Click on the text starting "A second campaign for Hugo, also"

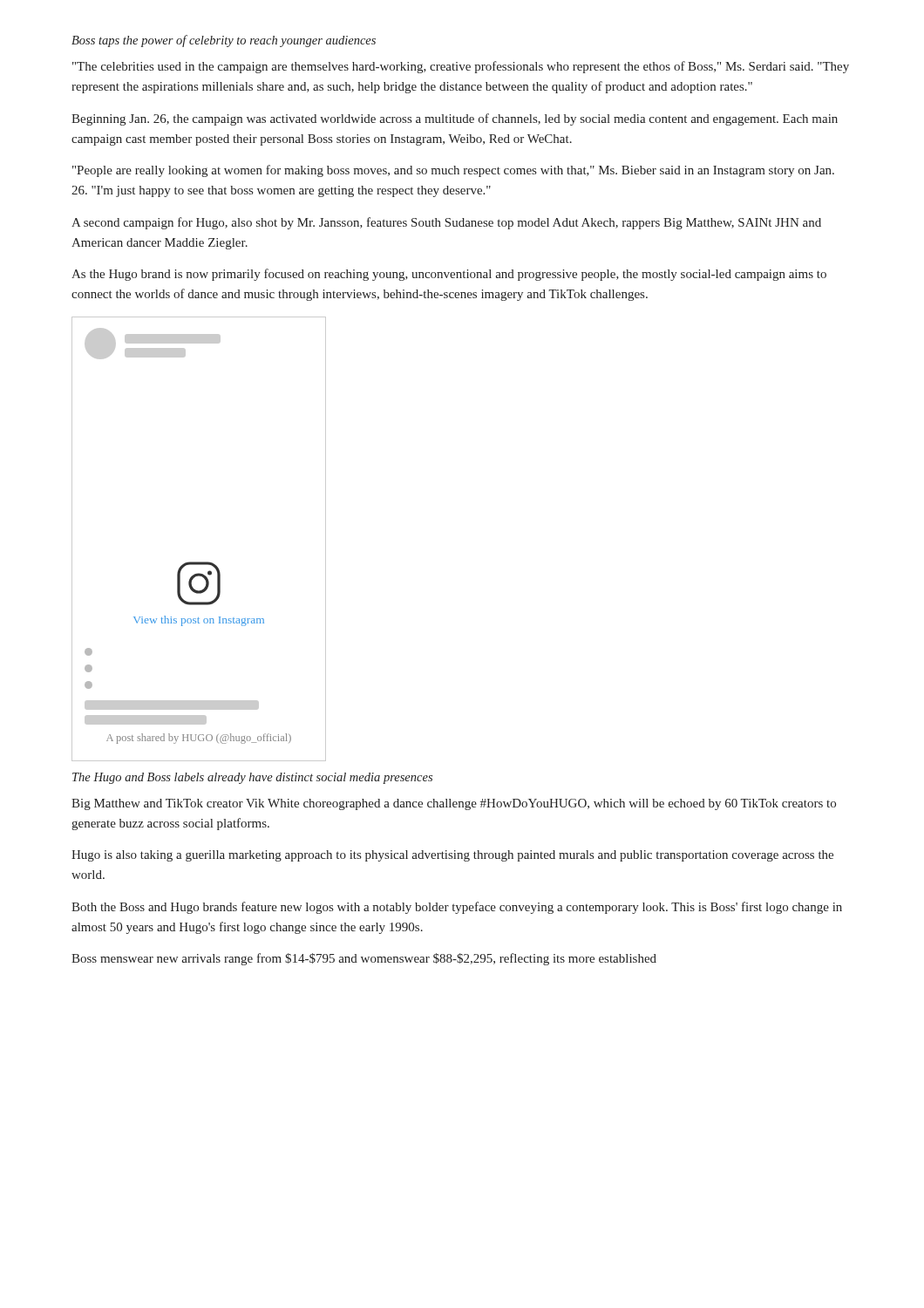(x=446, y=232)
